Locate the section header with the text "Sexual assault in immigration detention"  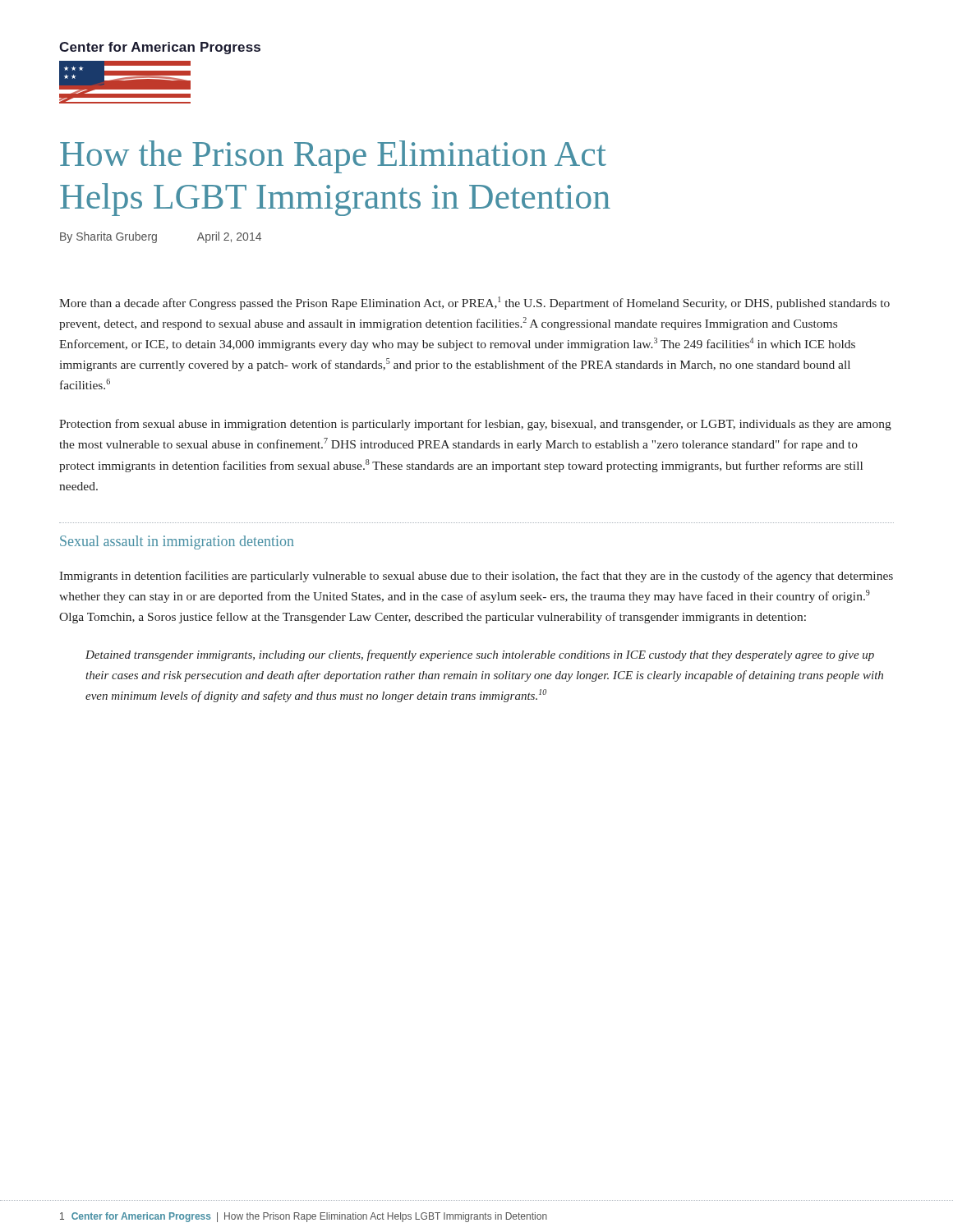click(x=177, y=542)
